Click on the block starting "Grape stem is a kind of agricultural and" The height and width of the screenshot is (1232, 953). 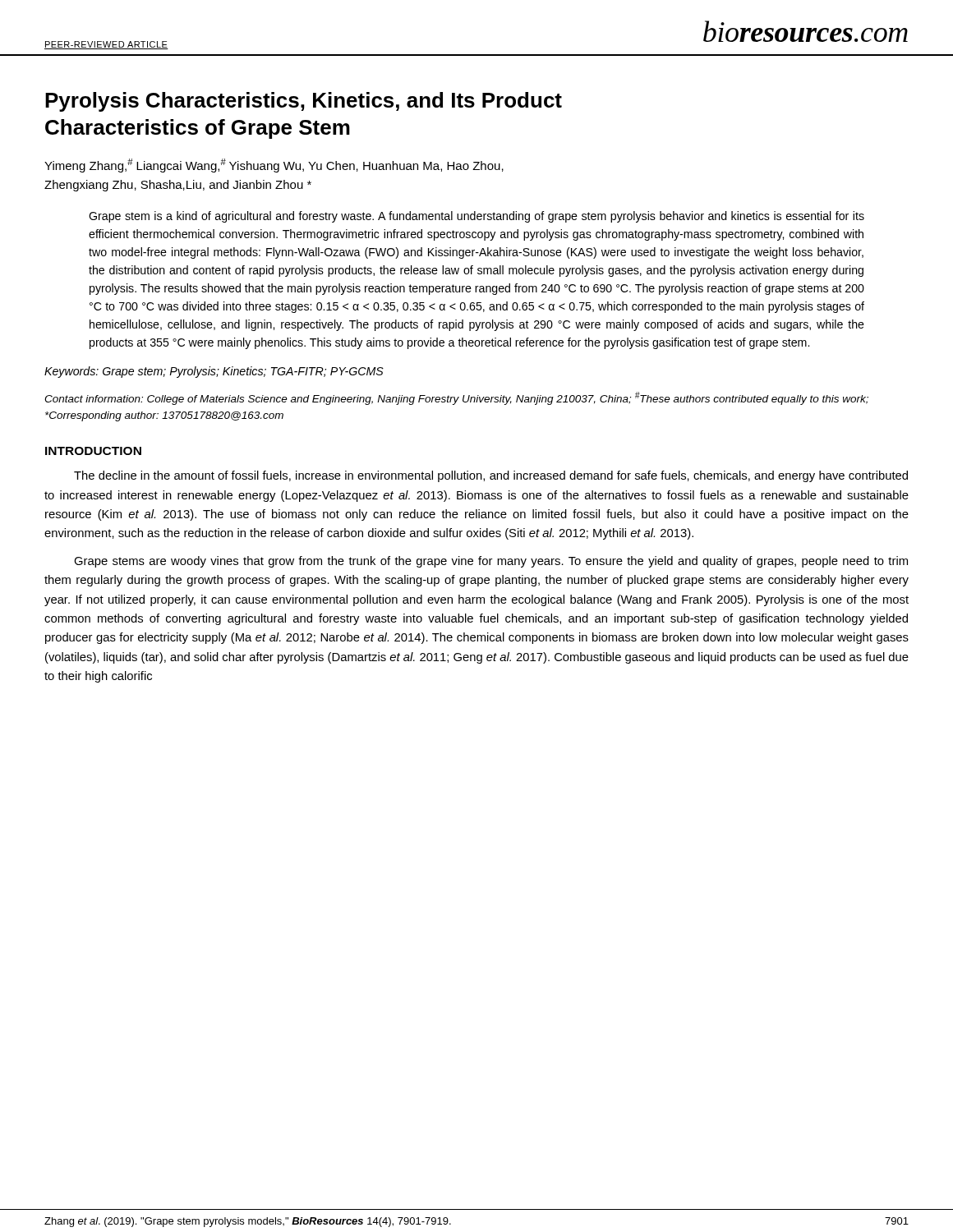tap(476, 279)
